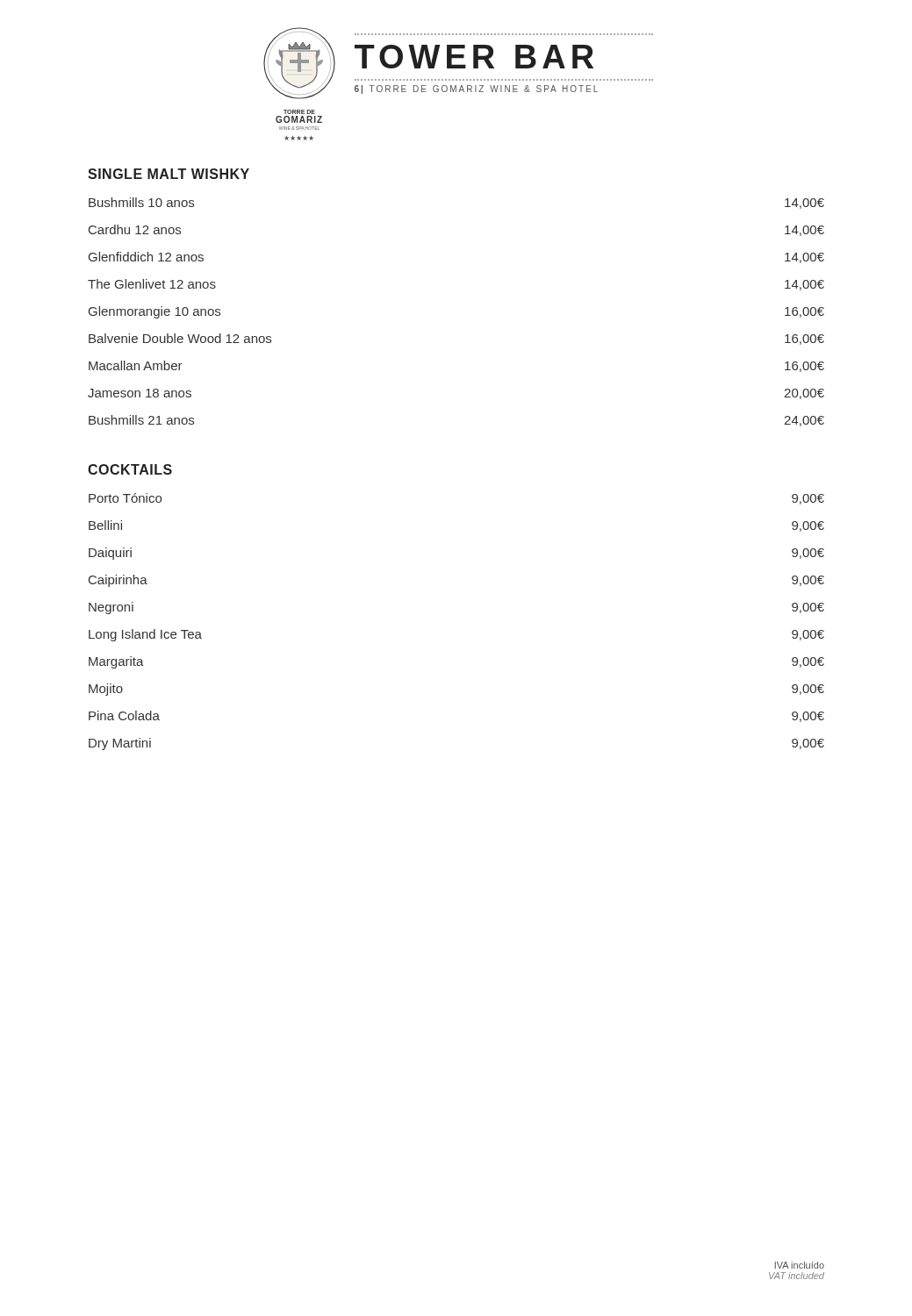Screen dimensions: 1316x912
Task: Find the list item that reads "Negroni 9,00€"
Action: (x=107, y=608)
